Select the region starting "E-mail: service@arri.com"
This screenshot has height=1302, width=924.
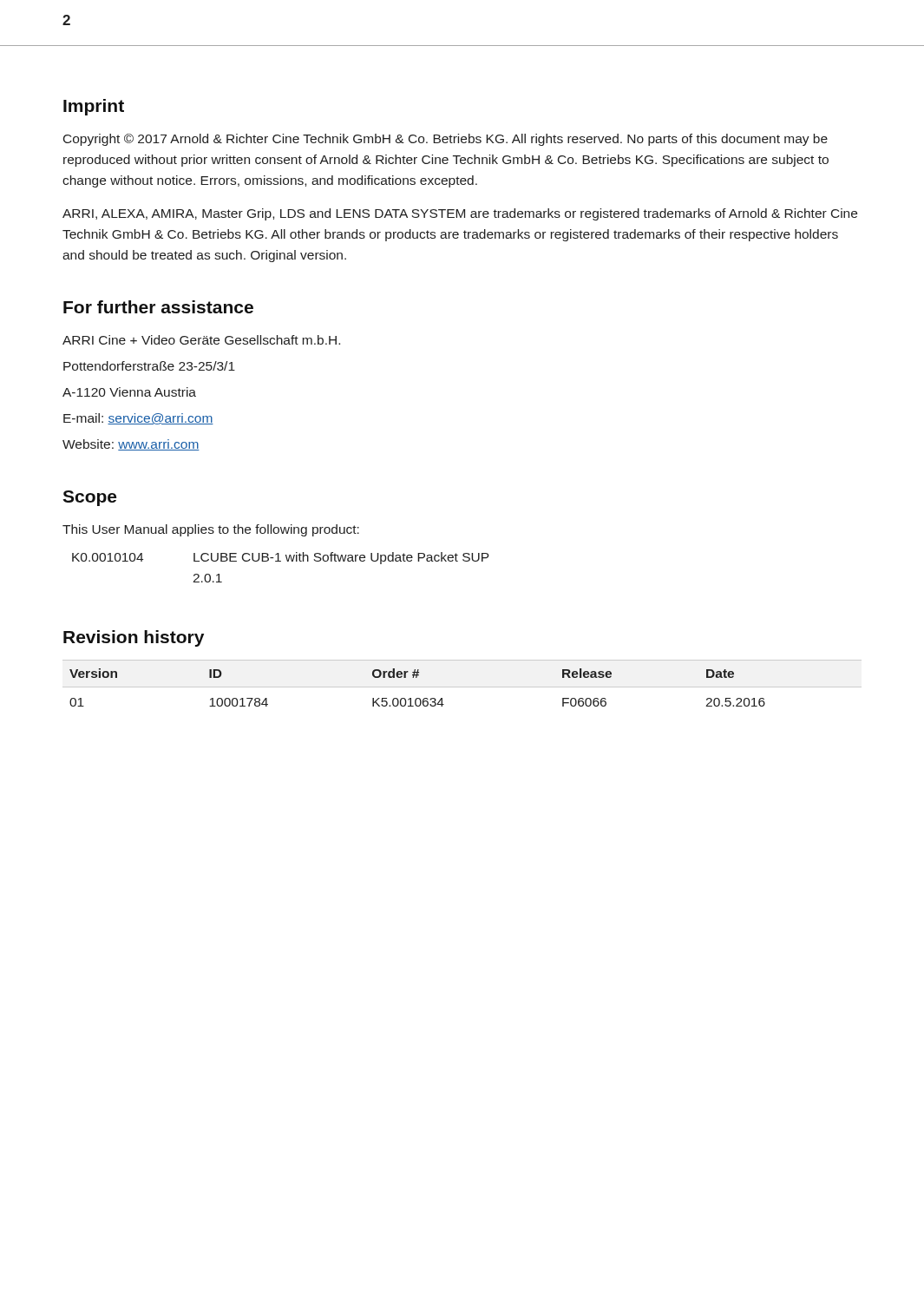point(138,418)
